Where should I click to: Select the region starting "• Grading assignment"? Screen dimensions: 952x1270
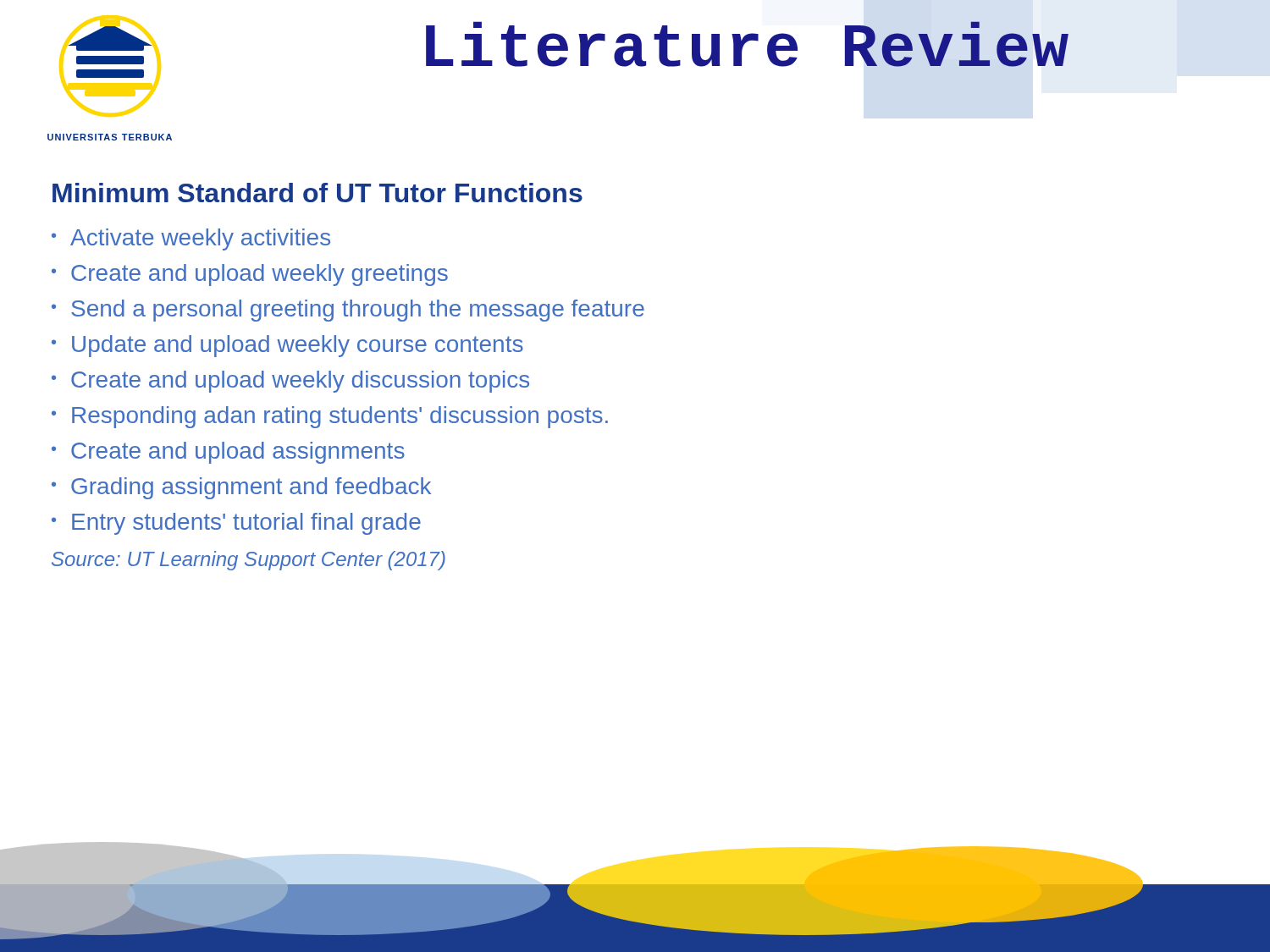(241, 487)
